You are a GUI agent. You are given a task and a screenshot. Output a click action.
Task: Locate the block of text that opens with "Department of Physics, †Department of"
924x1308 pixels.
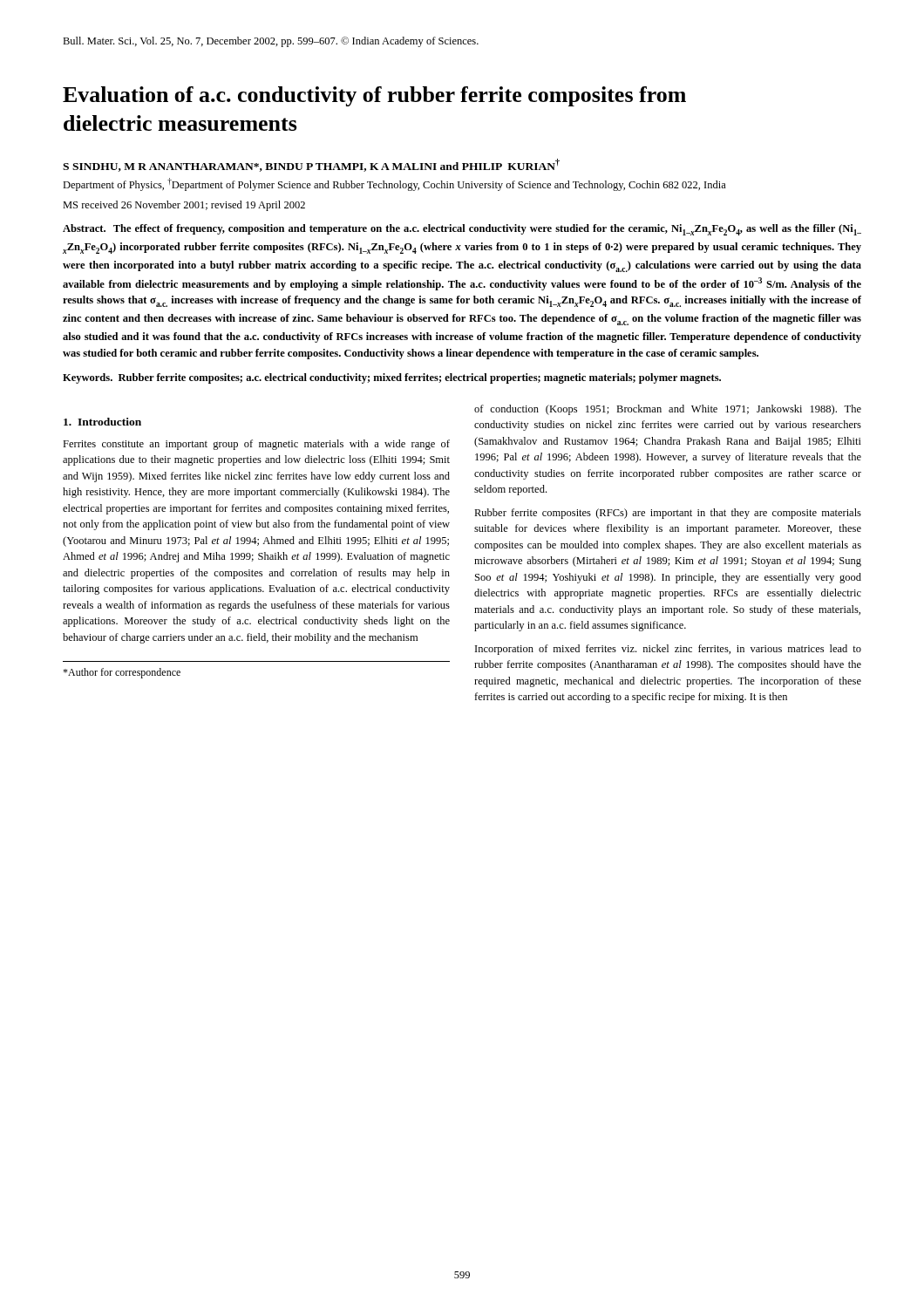pos(394,184)
